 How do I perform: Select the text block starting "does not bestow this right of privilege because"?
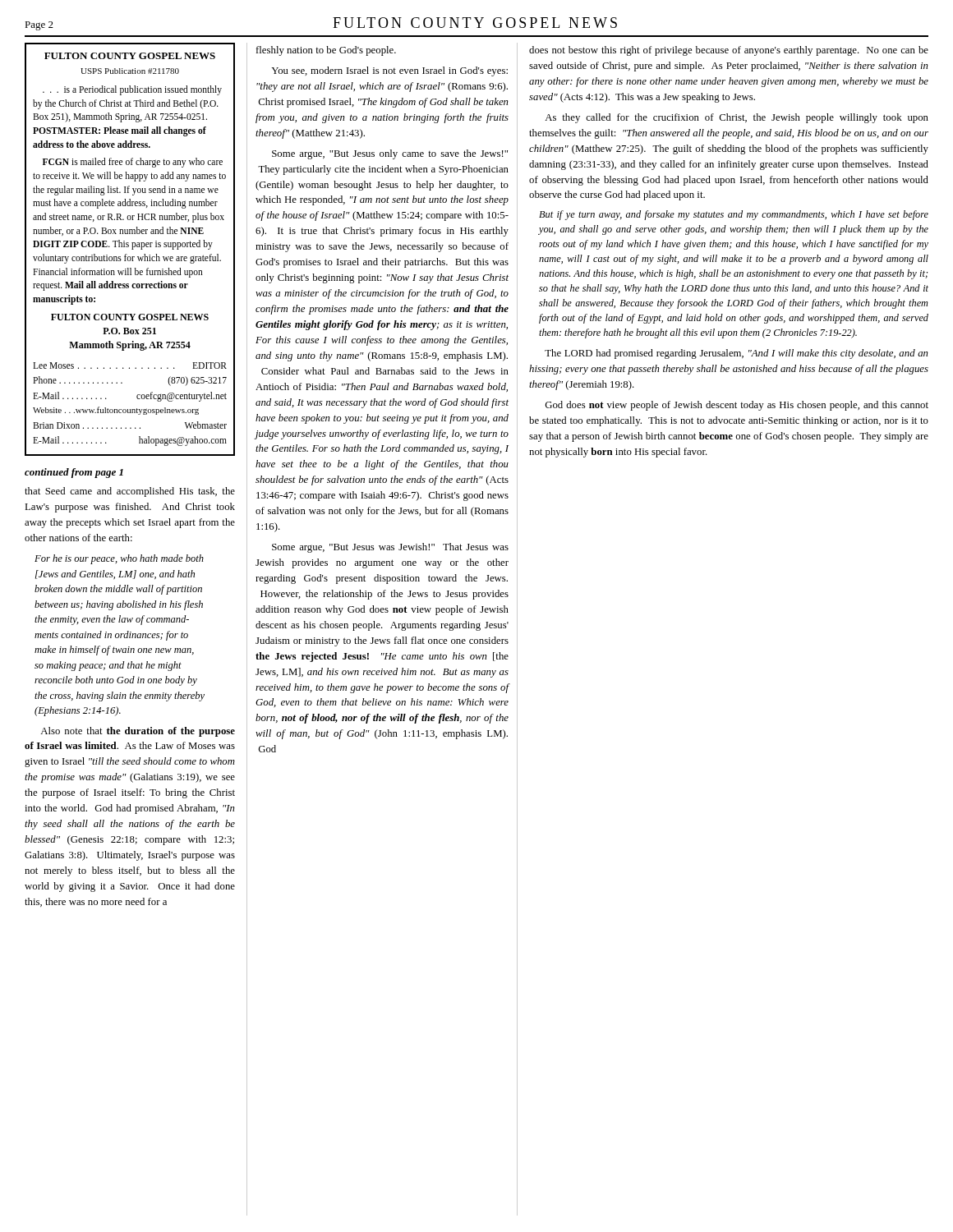[729, 123]
